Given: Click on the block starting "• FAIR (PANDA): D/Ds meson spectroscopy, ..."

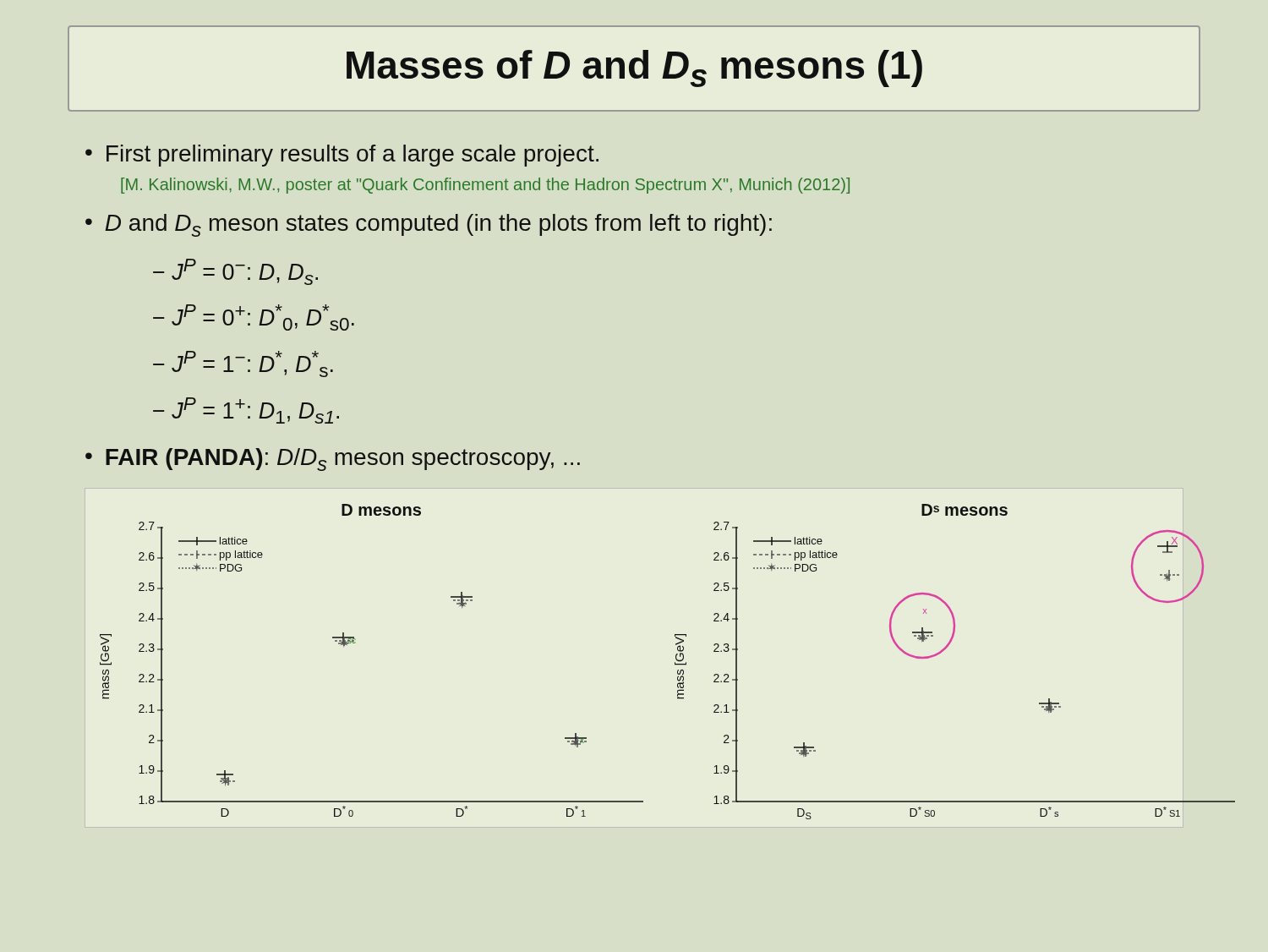Looking at the screenshot, I should tap(333, 459).
